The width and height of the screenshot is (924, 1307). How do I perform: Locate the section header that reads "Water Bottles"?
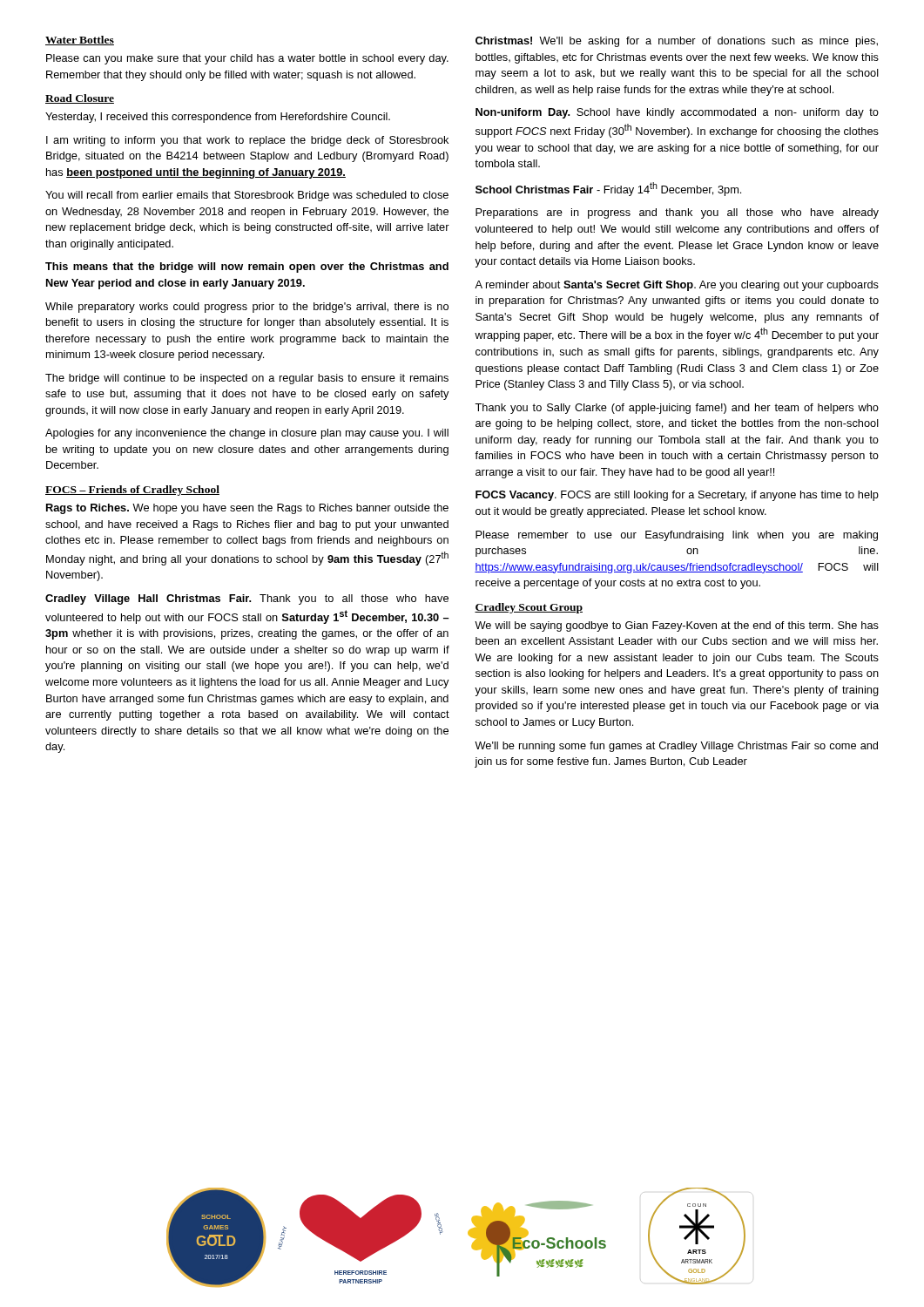point(80,41)
